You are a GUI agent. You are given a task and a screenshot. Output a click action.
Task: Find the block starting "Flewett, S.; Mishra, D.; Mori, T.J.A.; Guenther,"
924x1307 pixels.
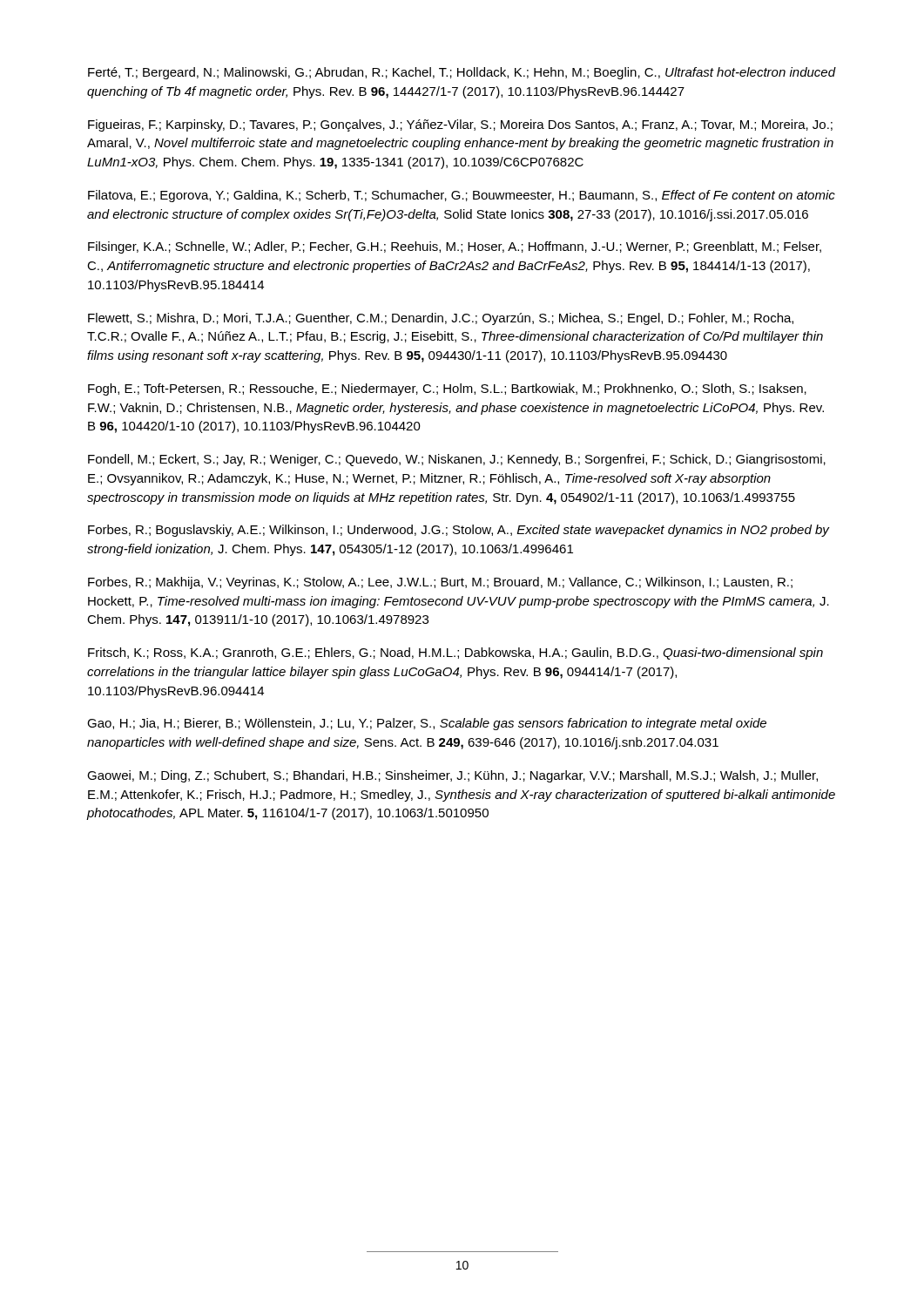coord(455,336)
